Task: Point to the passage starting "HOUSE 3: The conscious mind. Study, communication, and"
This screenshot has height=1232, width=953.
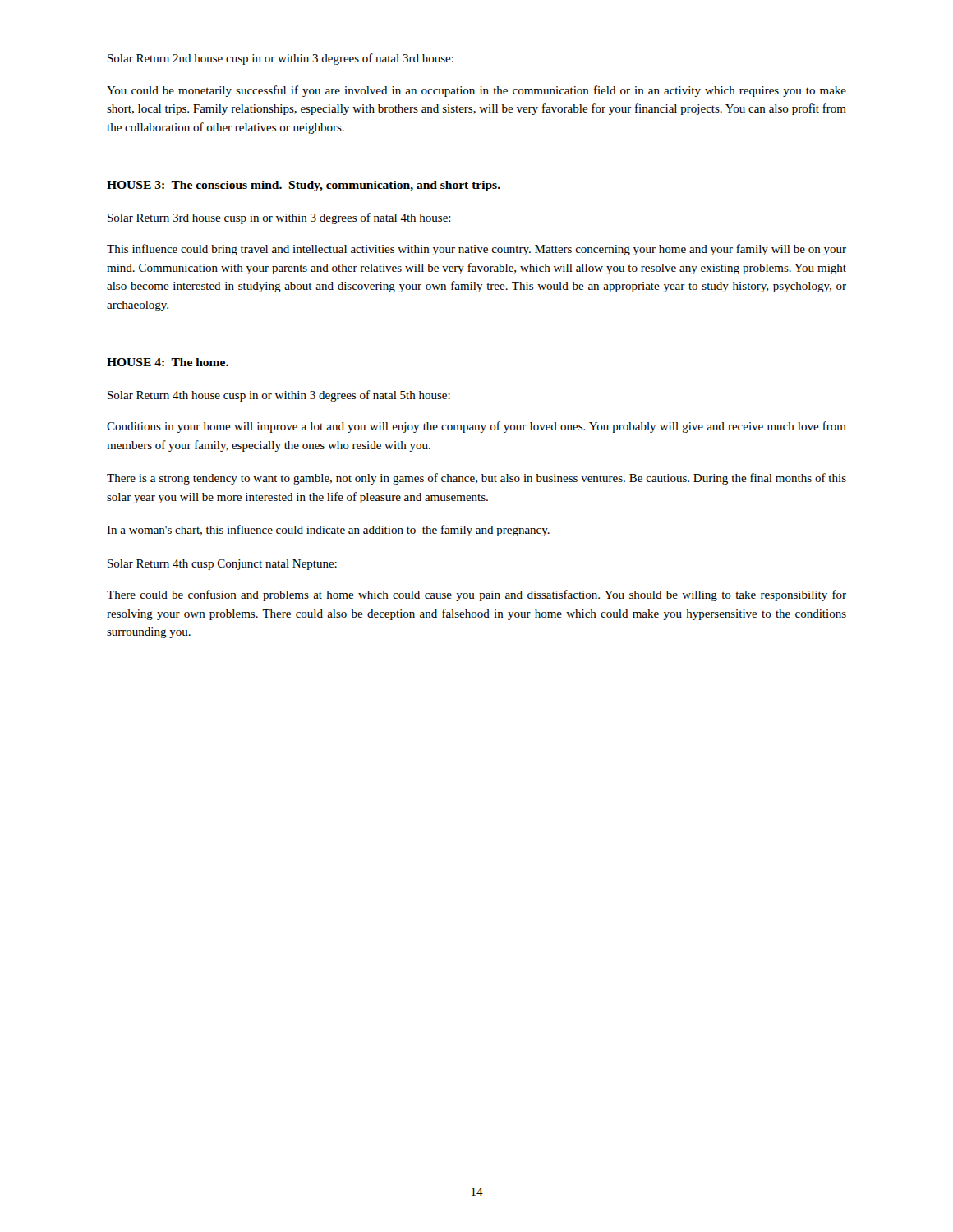Action: pos(304,184)
